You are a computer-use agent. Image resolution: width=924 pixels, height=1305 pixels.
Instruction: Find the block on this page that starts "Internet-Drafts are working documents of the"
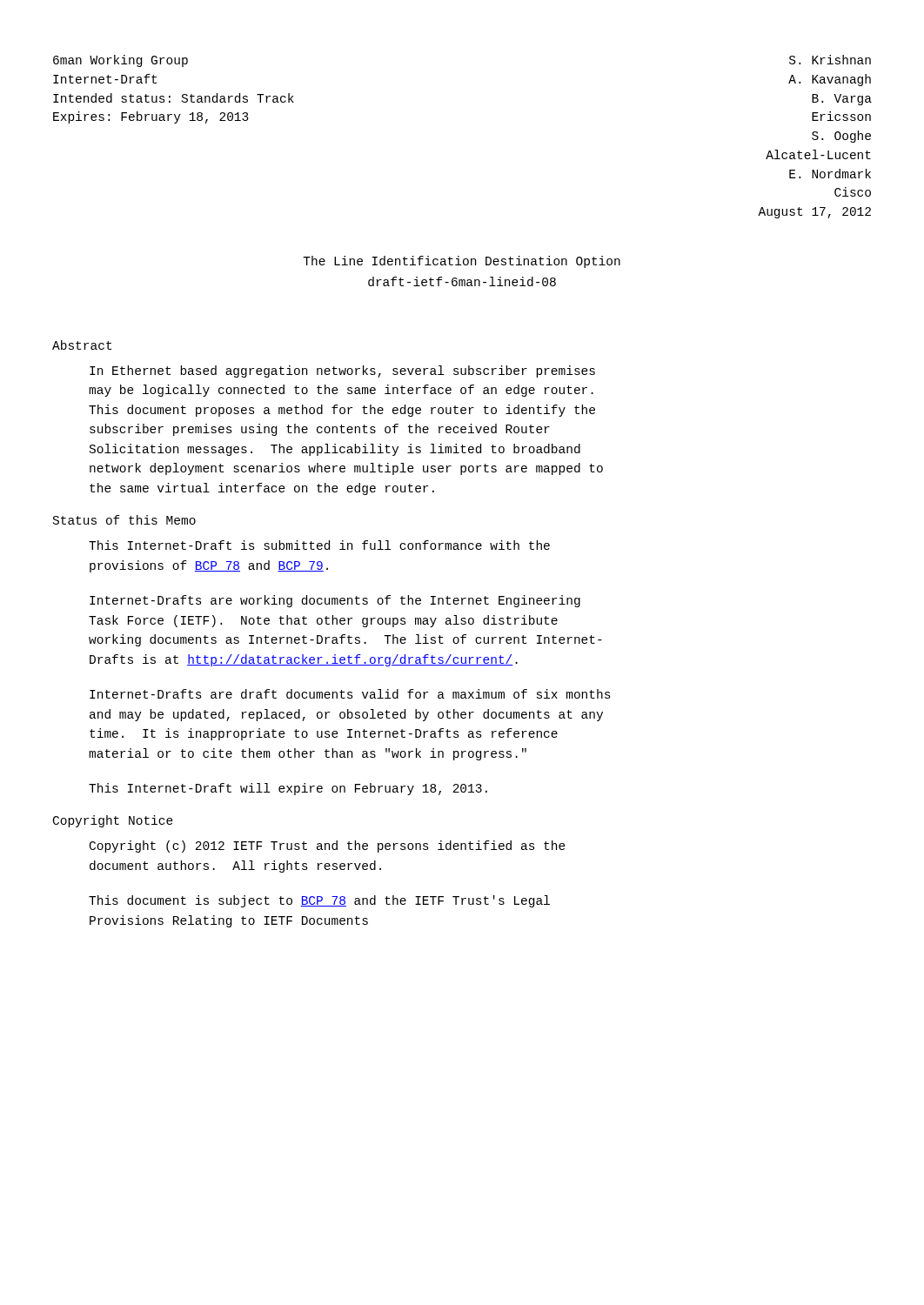(346, 631)
